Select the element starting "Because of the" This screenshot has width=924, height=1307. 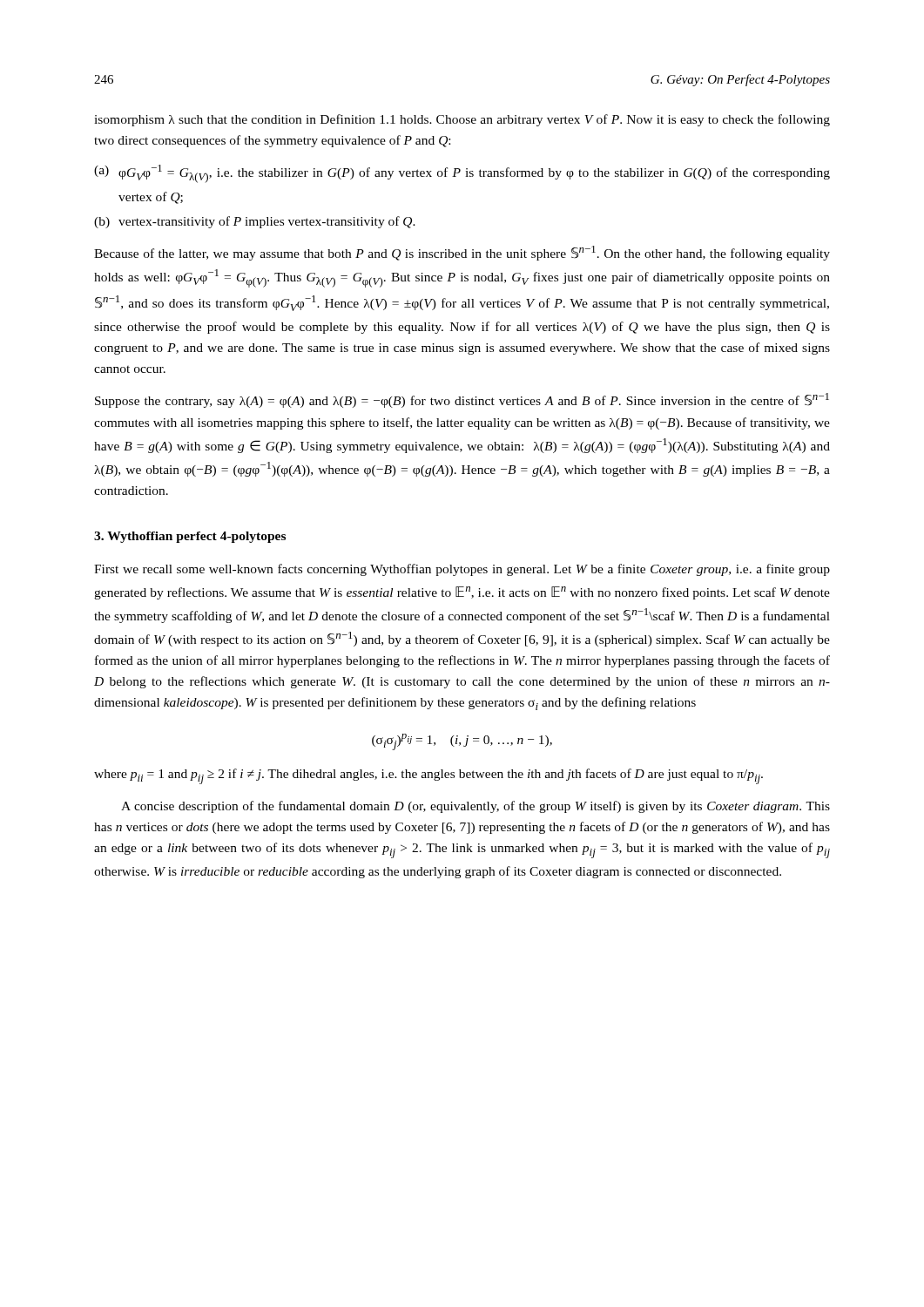pyautogui.click(x=462, y=310)
